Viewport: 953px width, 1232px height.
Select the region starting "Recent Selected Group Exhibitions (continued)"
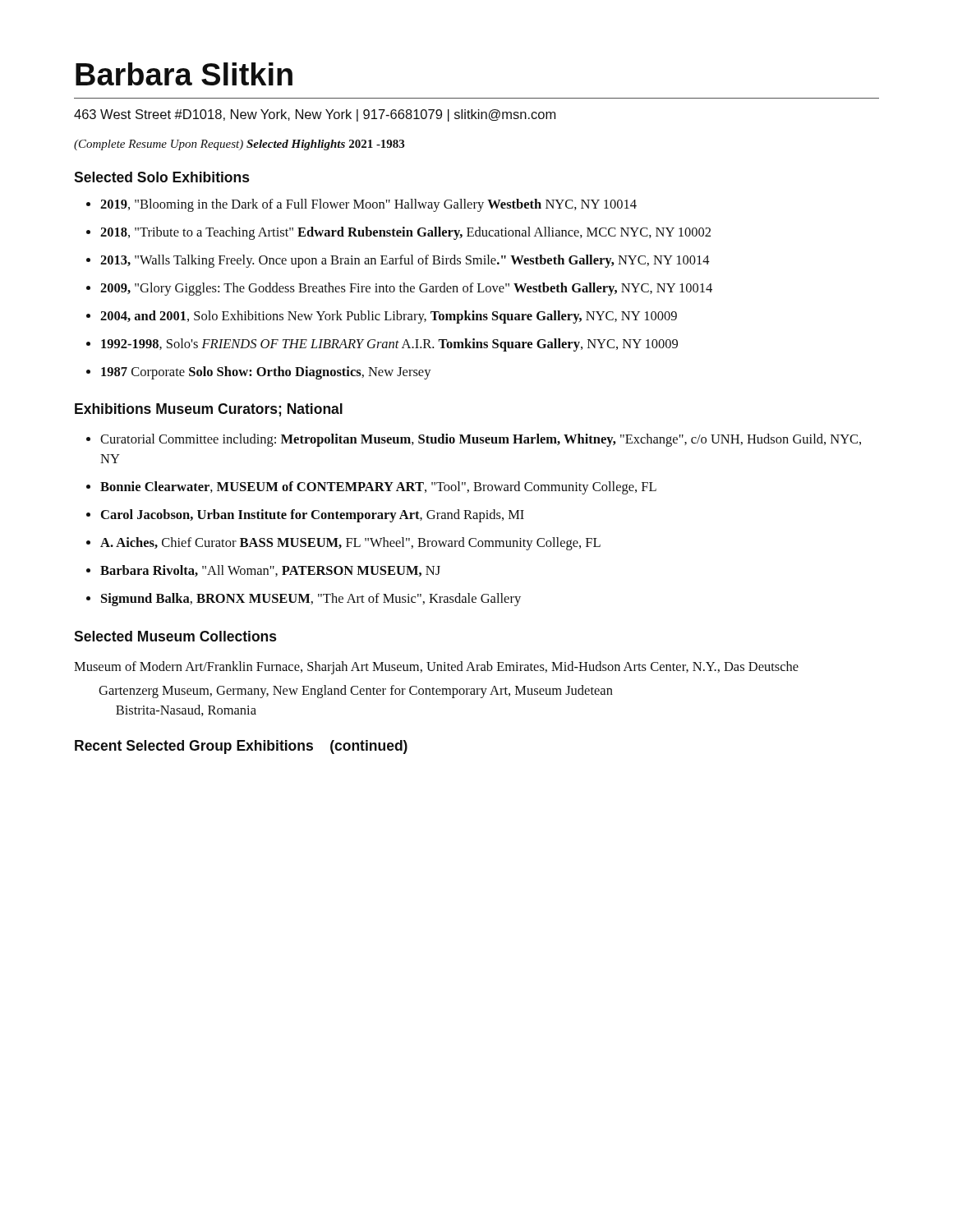coord(241,746)
